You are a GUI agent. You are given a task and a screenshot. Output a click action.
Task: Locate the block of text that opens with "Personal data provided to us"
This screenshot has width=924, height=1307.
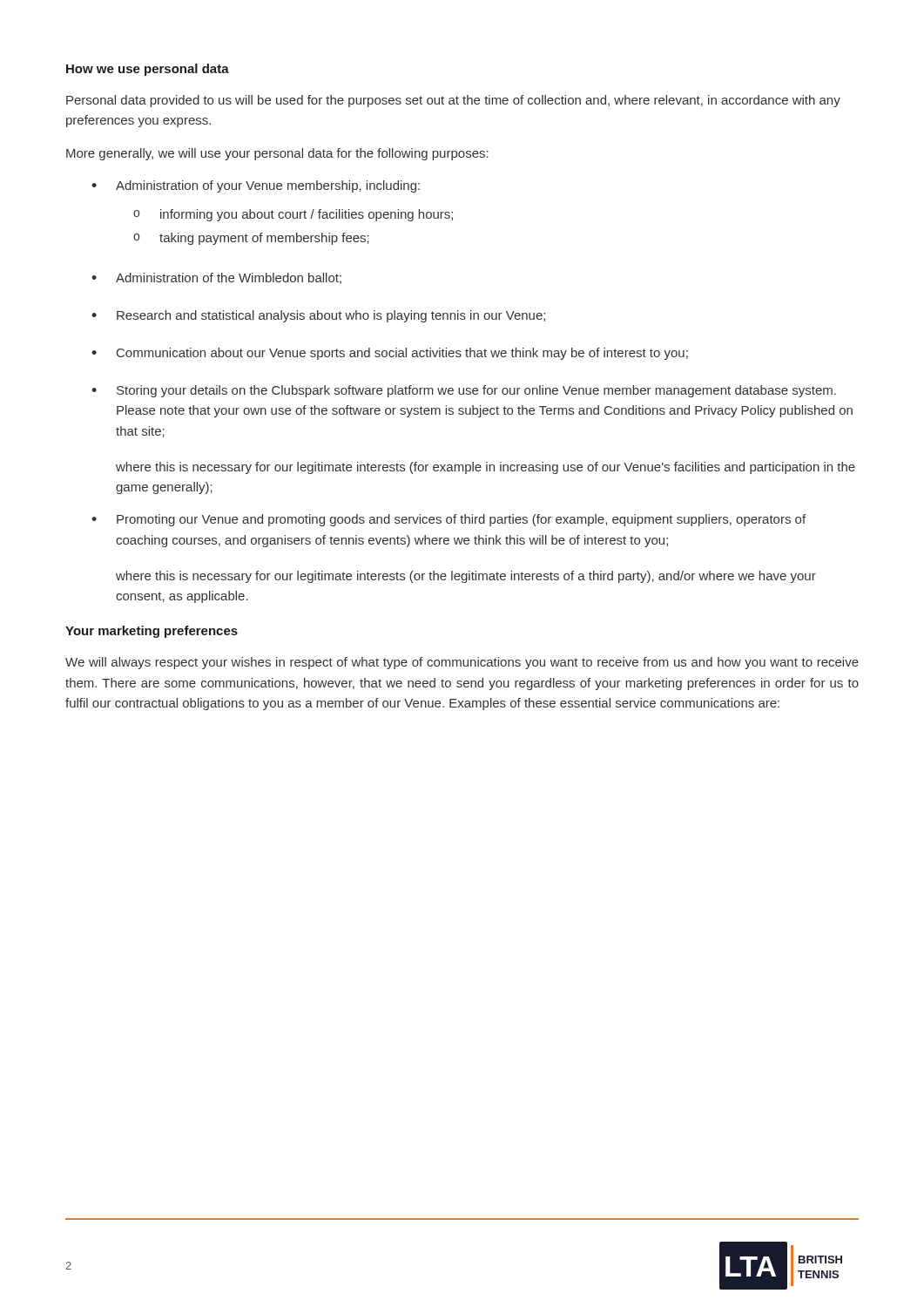453,110
